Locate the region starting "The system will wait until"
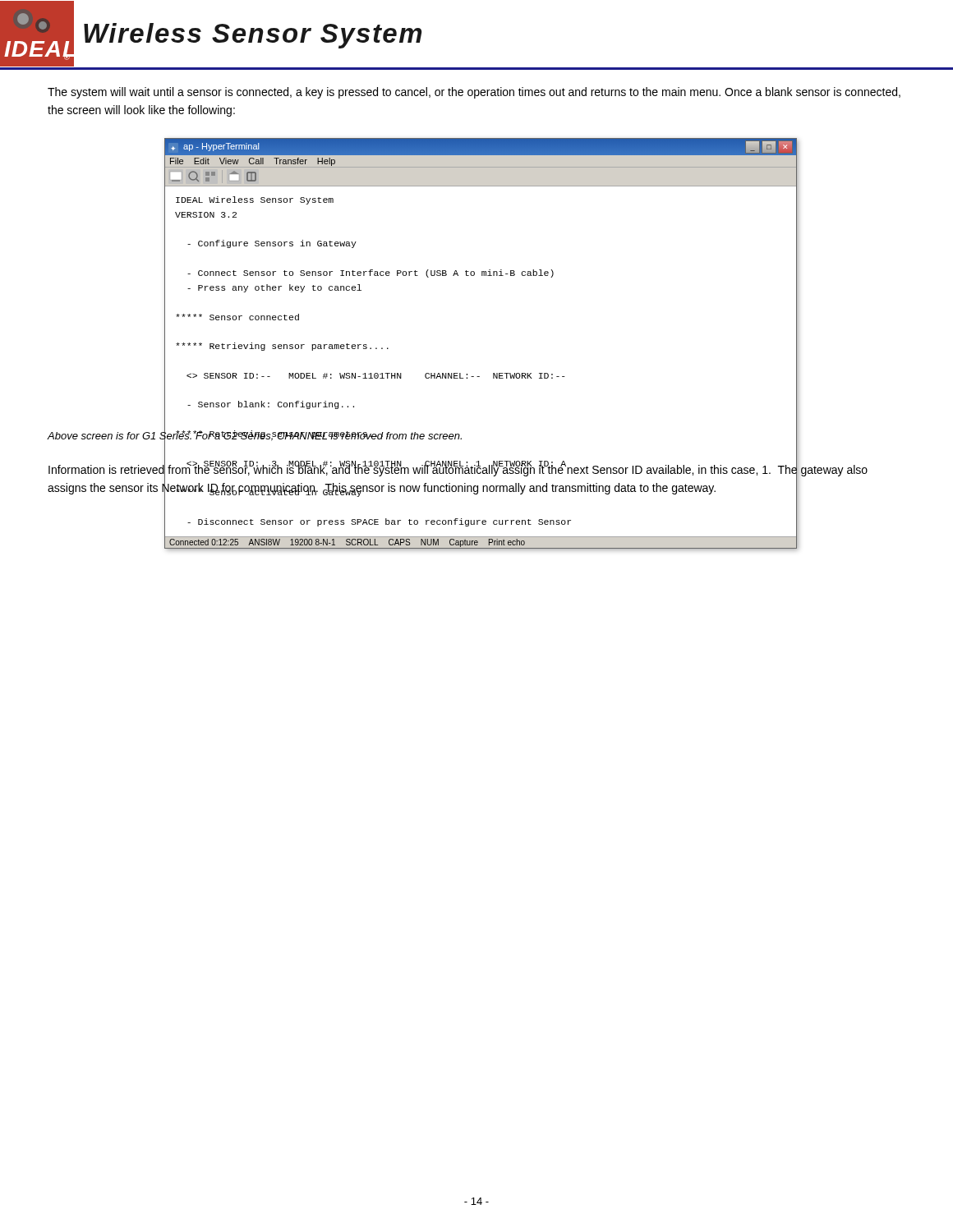Screen dimensions: 1232x953 (x=474, y=101)
